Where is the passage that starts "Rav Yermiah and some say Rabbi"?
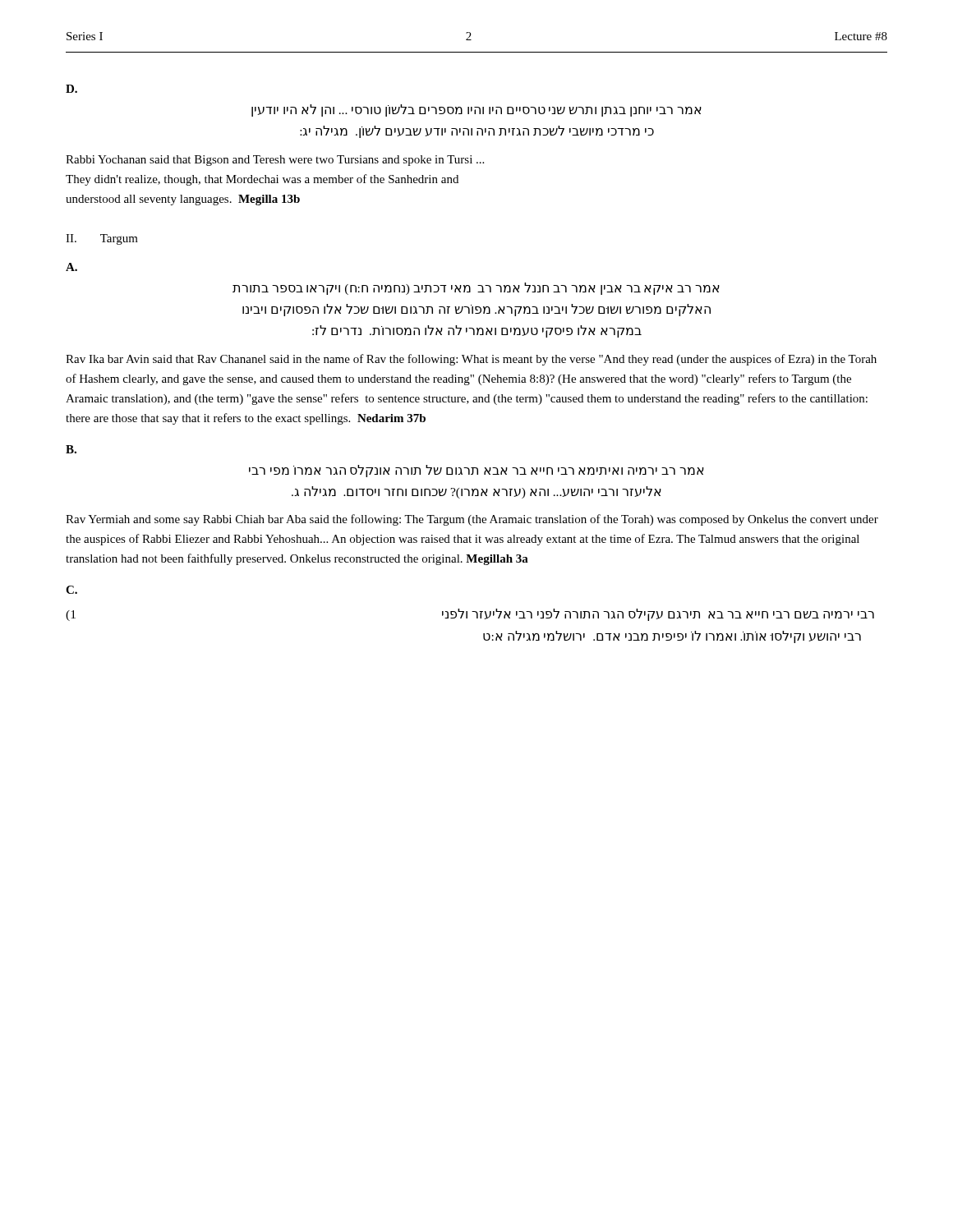This screenshot has height=1232, width=953. tap(472, 539)
